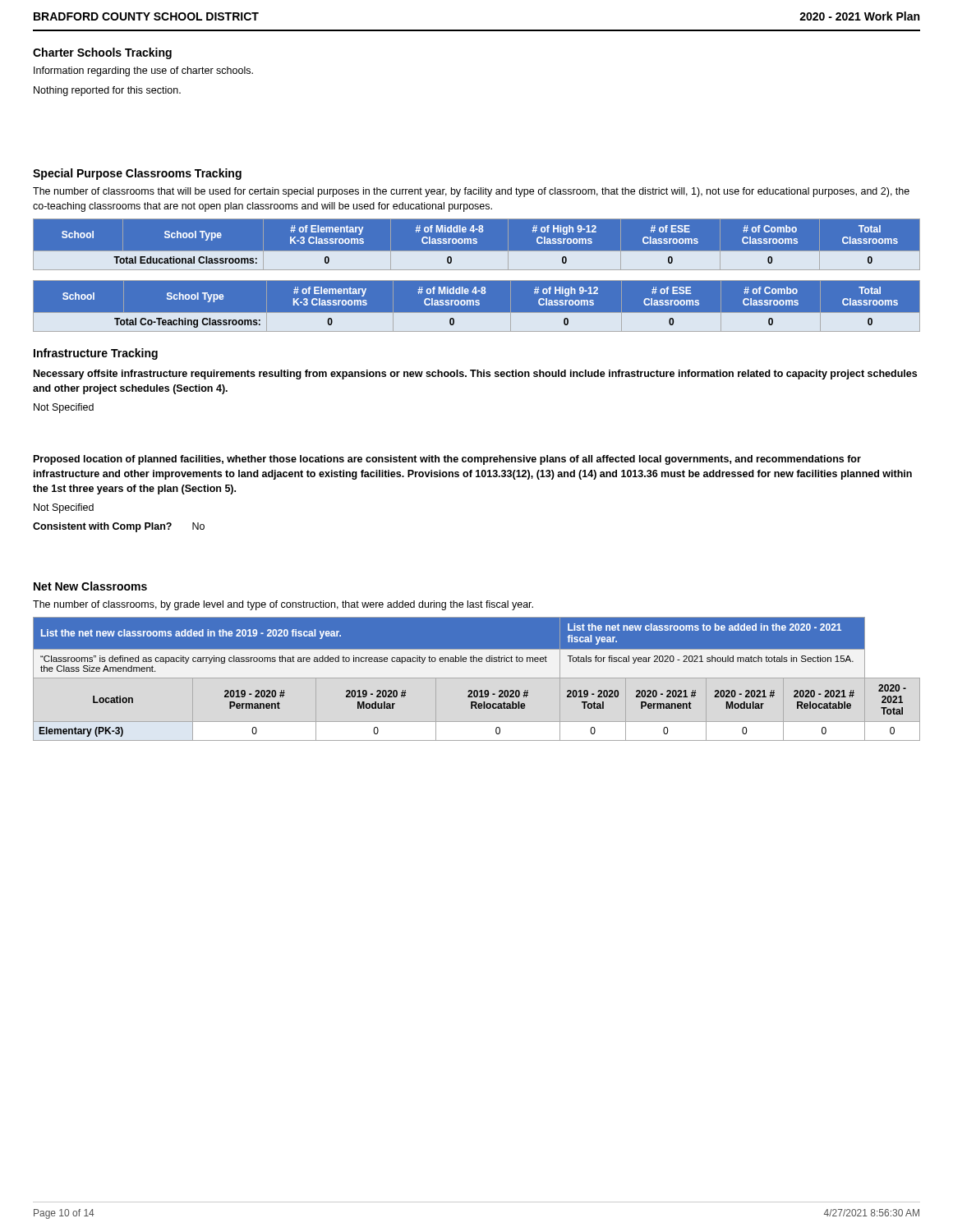This screenshot has height=1232, width=953.
Task: Find the text block containing "Necessary offsite infrastructure requirements"
Action: pyautogui.click(x=475, y=381)
